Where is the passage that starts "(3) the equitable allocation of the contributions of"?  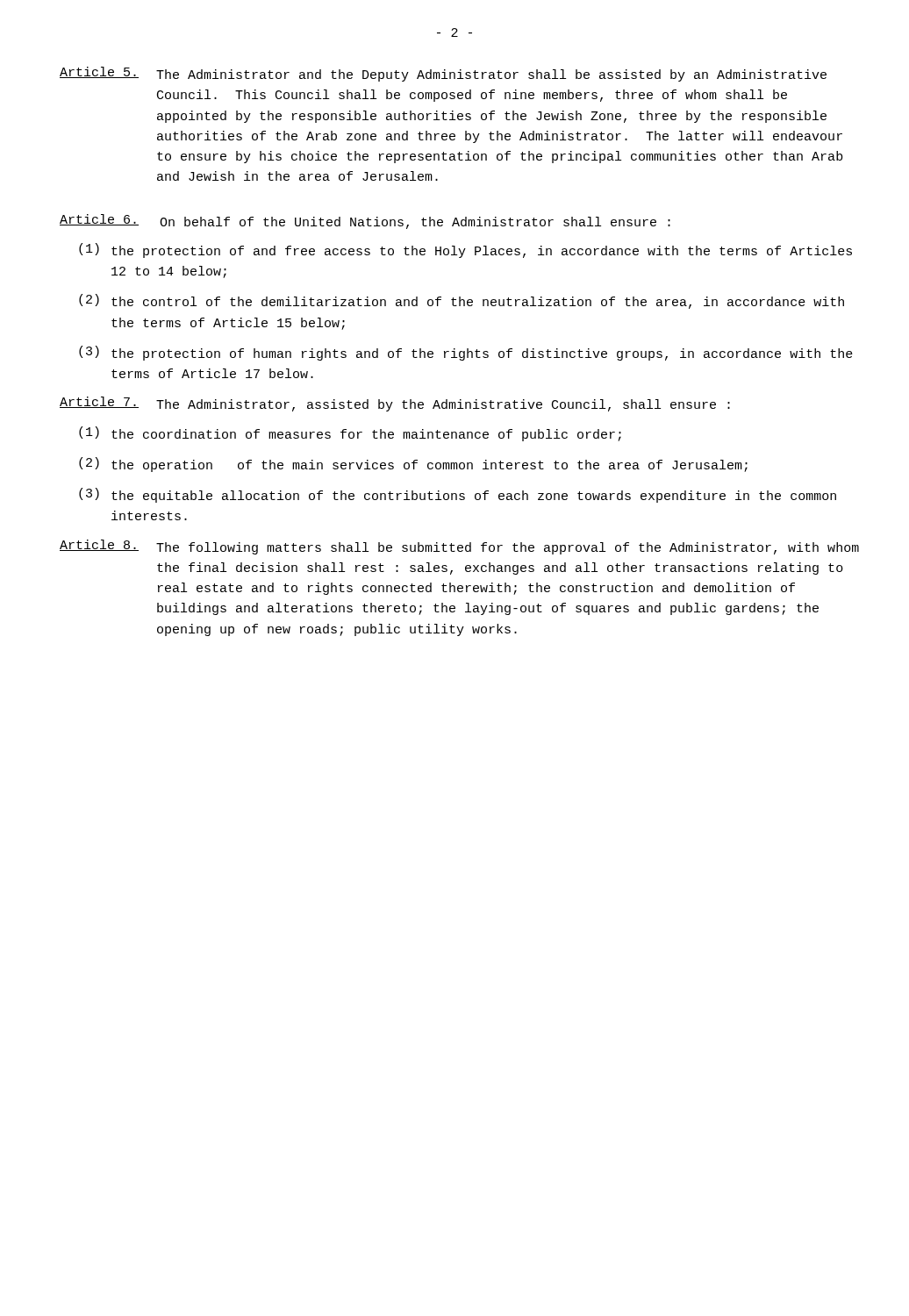(470, 507)
